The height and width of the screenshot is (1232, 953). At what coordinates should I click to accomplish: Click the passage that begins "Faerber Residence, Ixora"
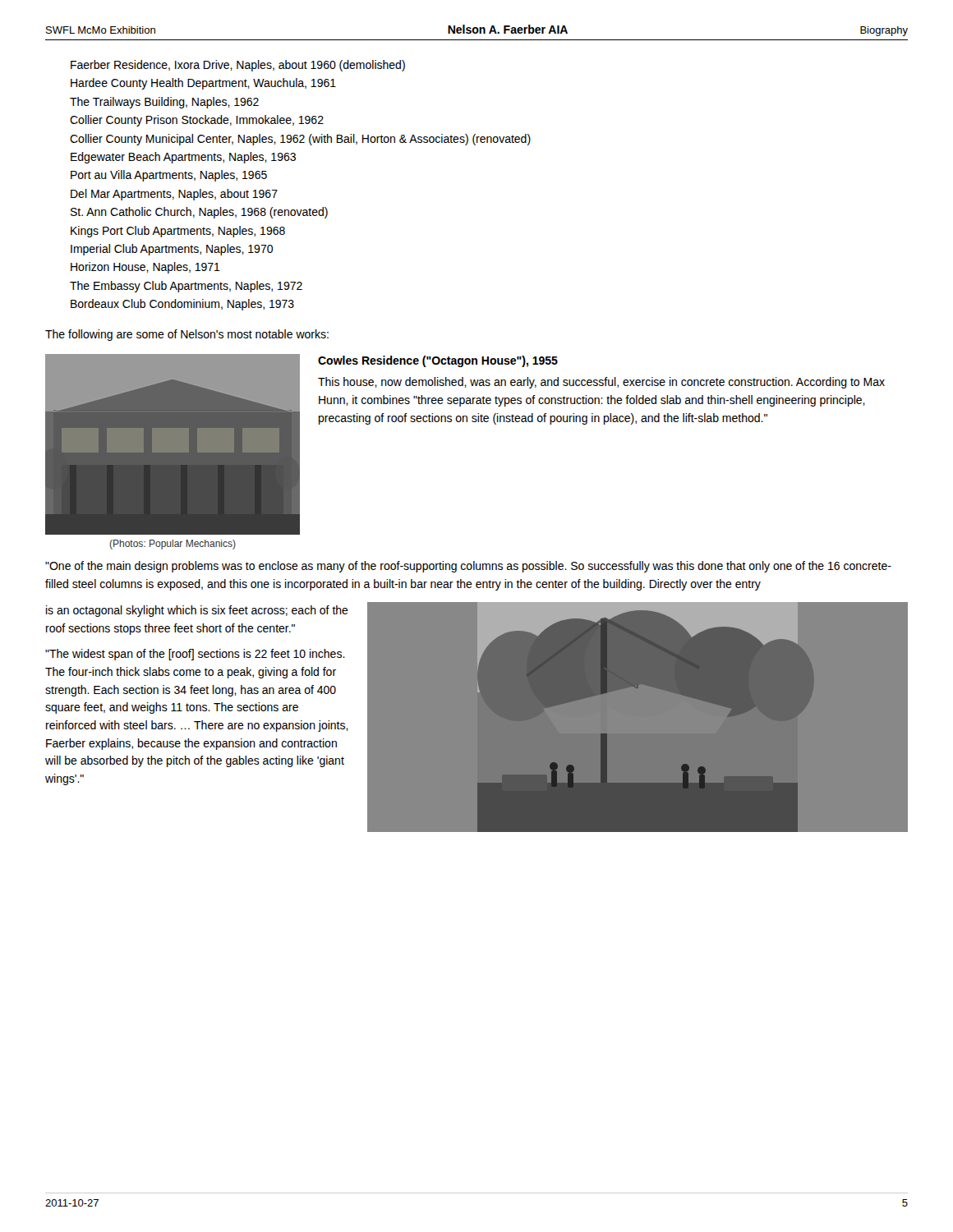tap(238, 65)
